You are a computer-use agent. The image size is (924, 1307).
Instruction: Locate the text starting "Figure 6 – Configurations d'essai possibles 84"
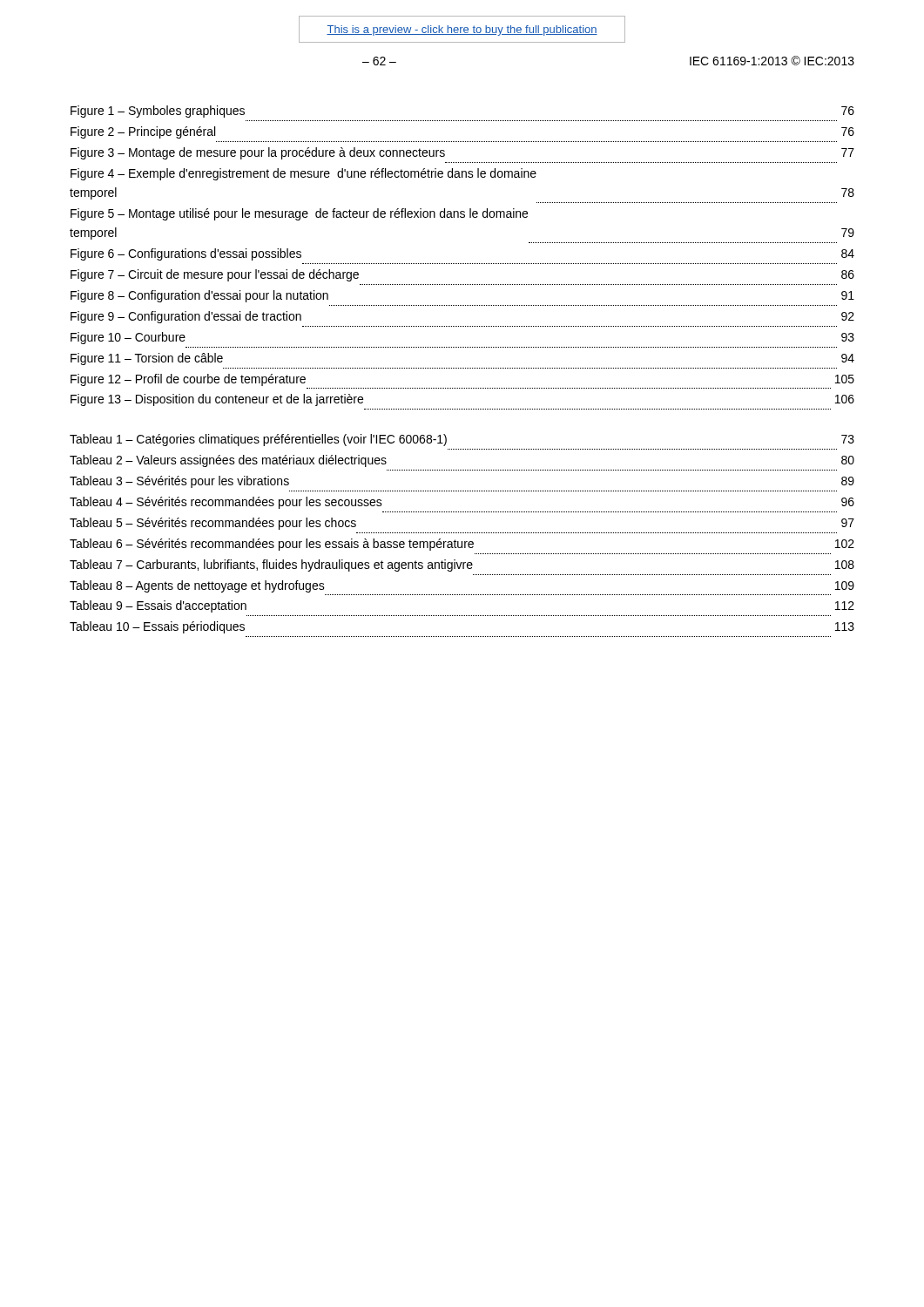[462, 254]
